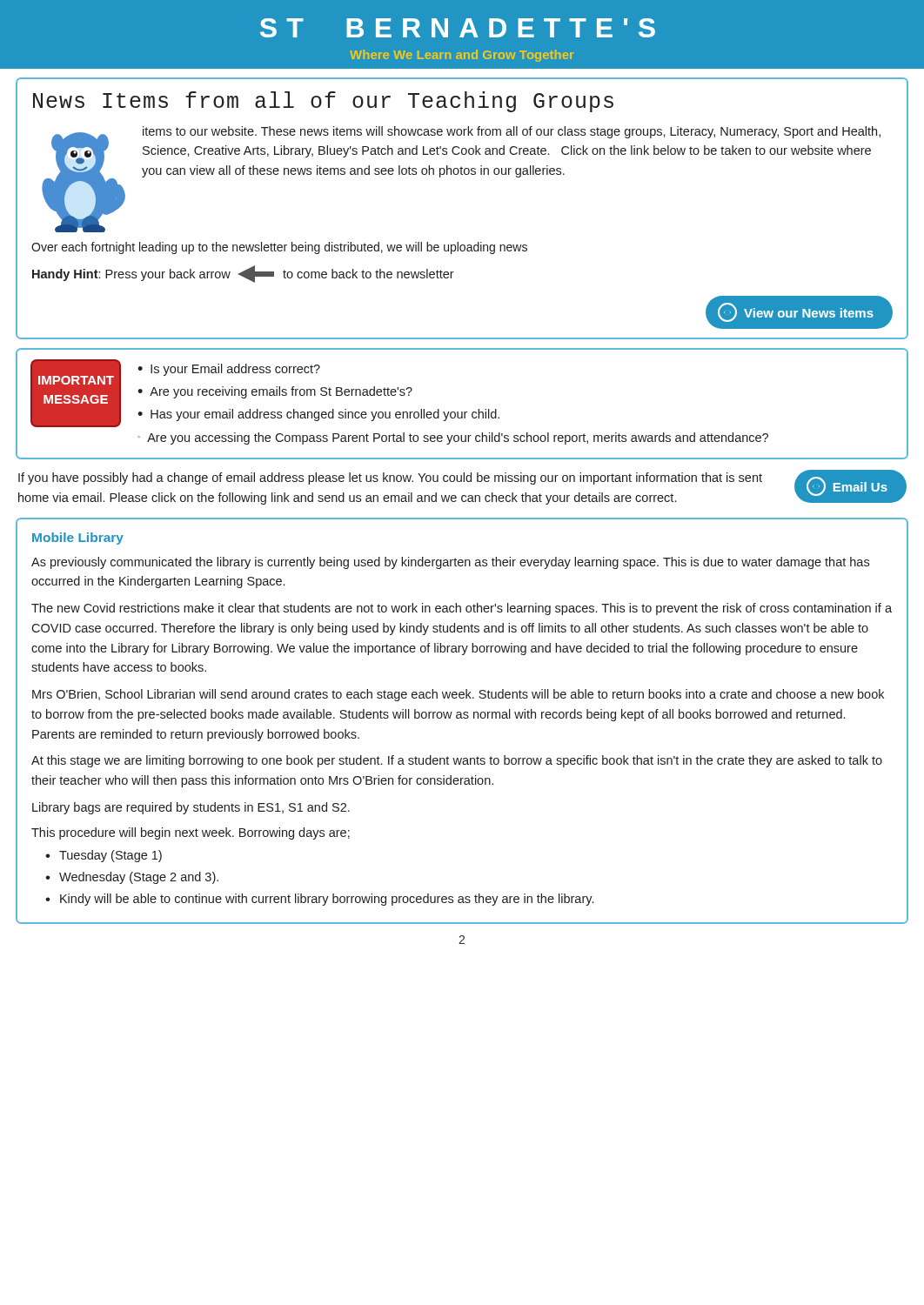Viewport: 924px width, 1305px height.
Task: Click on the text block that reads "This procedure will begin next week."
Action: 191,832
